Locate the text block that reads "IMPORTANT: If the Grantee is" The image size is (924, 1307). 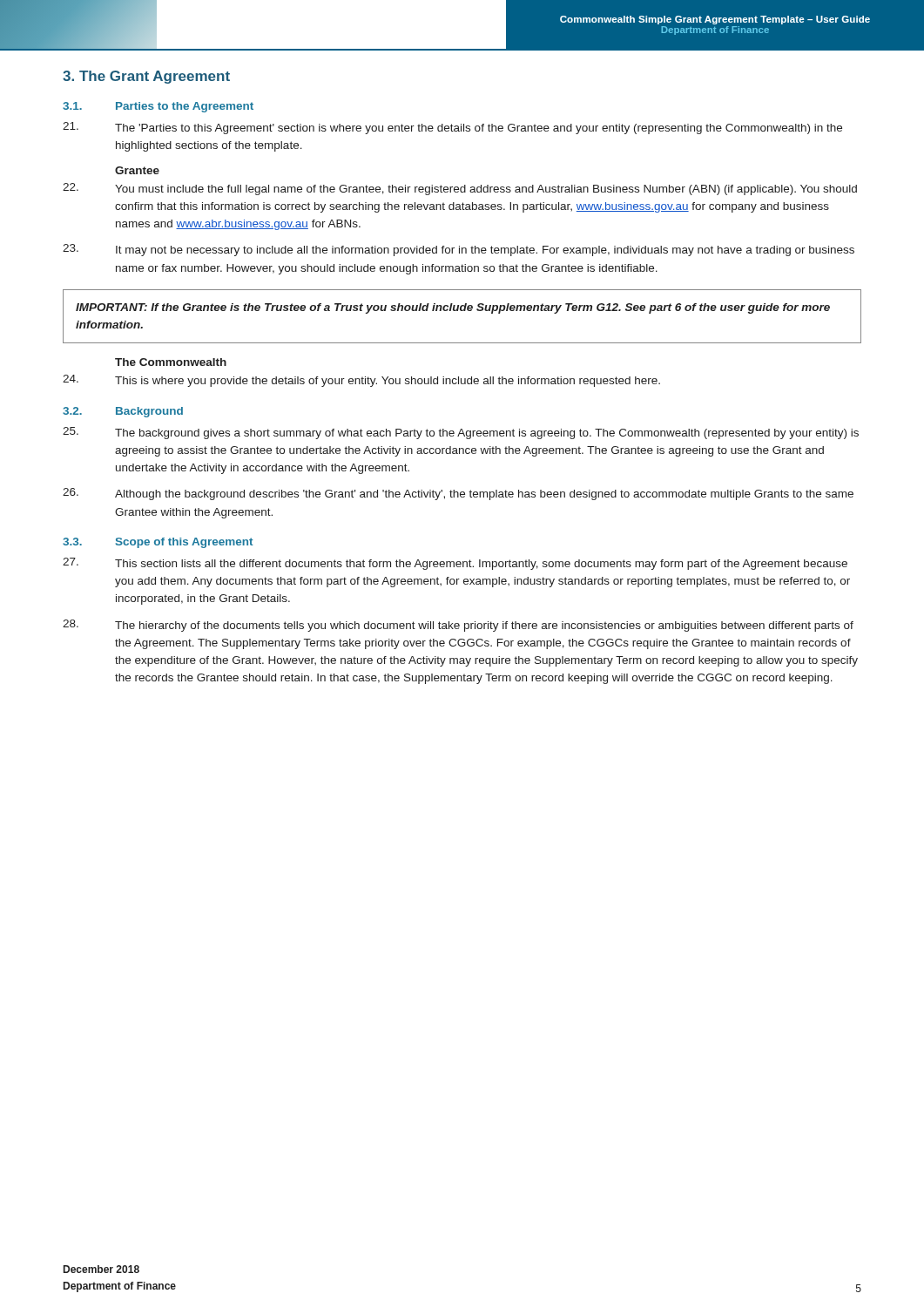tap(453, 316)
